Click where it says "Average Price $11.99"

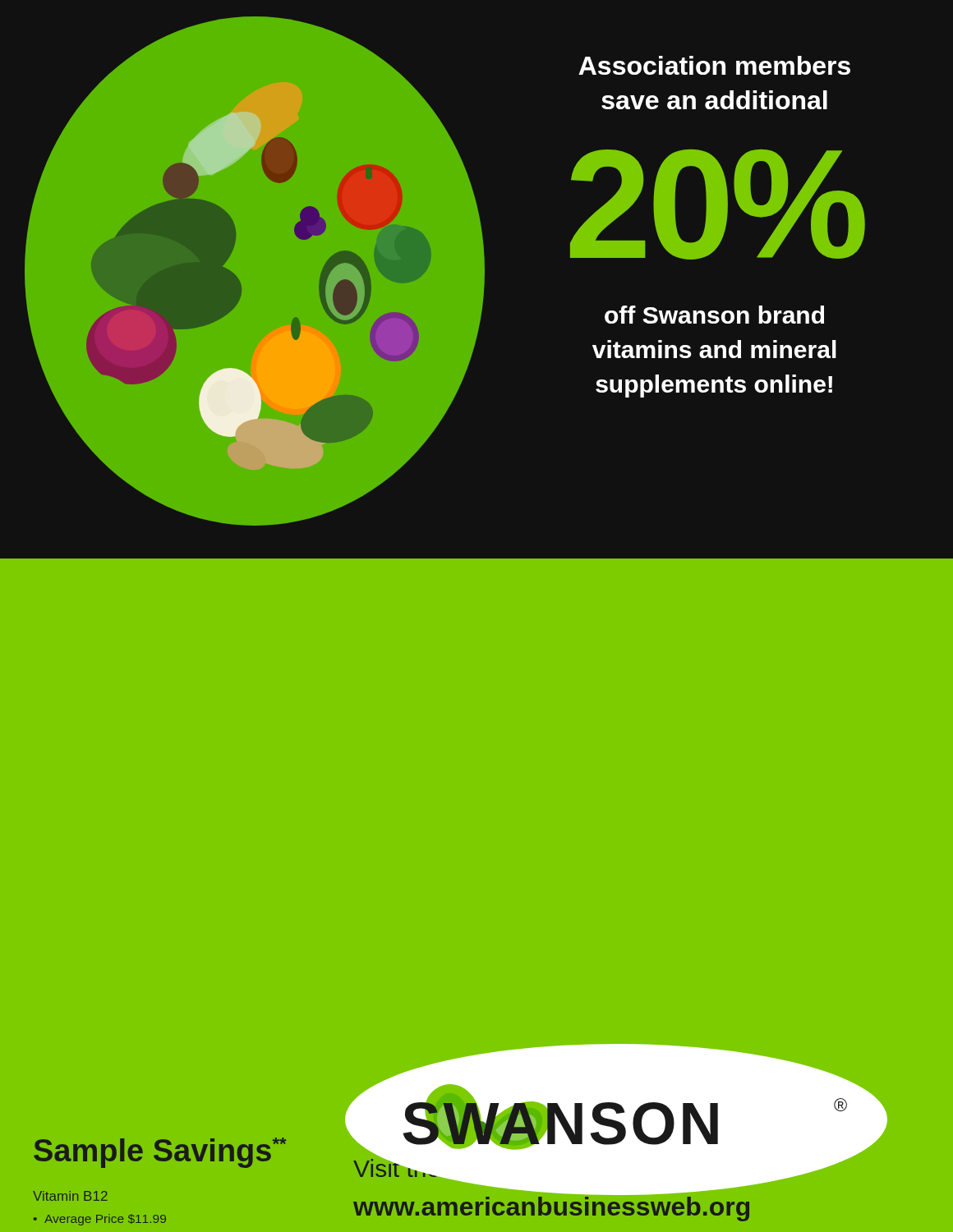coord(105,1218)
